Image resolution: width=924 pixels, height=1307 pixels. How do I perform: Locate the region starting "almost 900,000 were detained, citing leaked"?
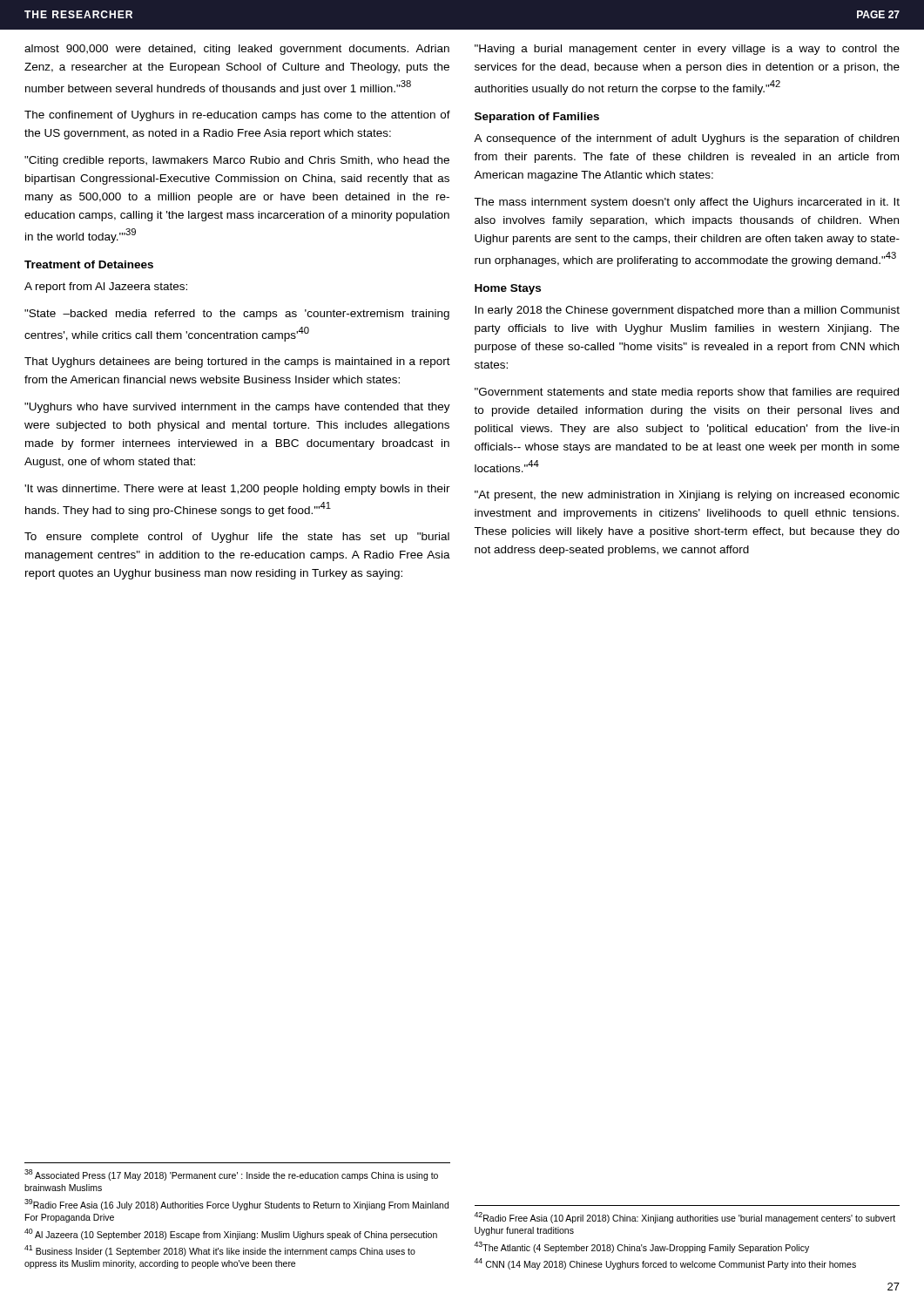(237, 68)
